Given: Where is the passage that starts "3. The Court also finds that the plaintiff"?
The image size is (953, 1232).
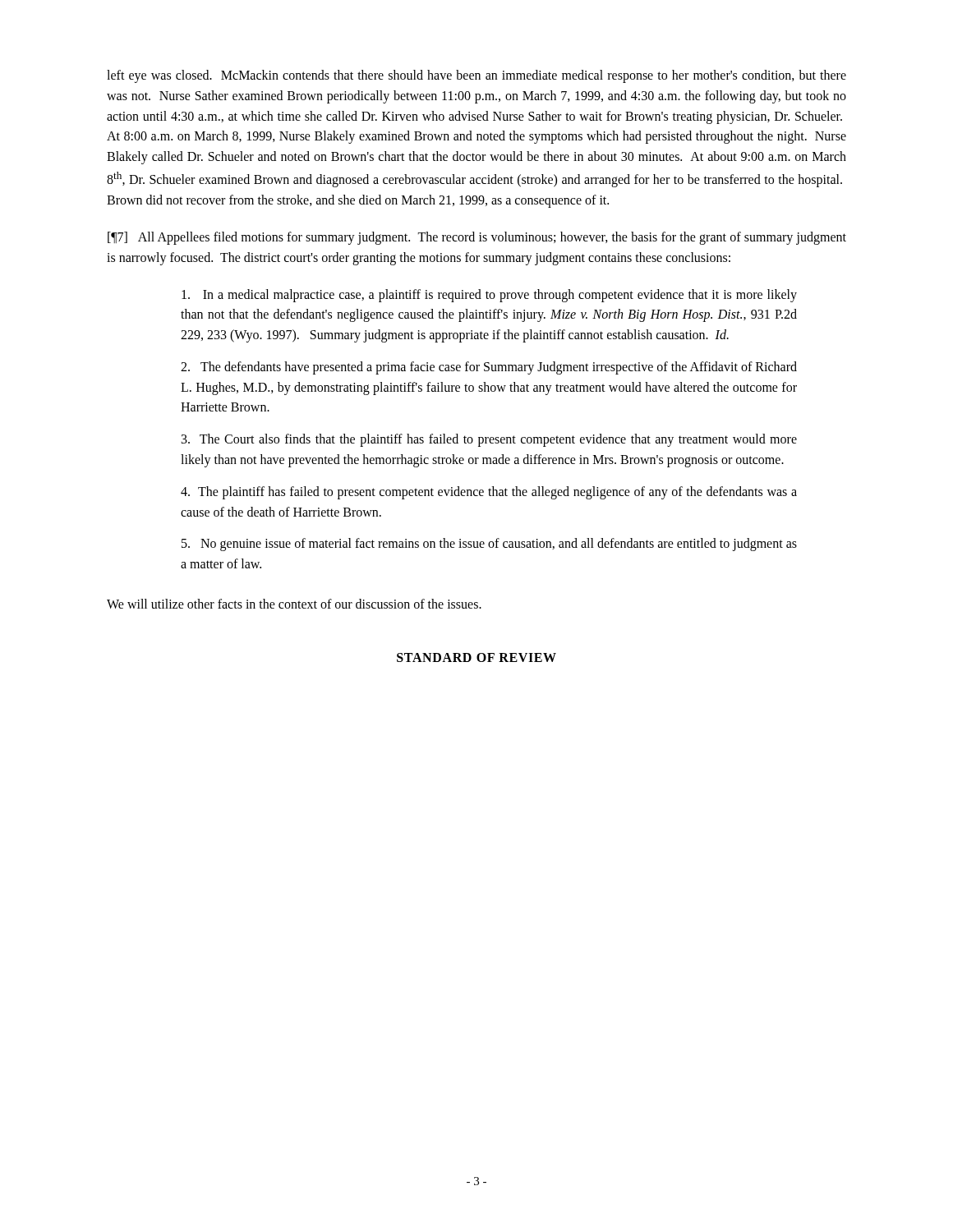Looking at the screenshot, I should point(489,449).
